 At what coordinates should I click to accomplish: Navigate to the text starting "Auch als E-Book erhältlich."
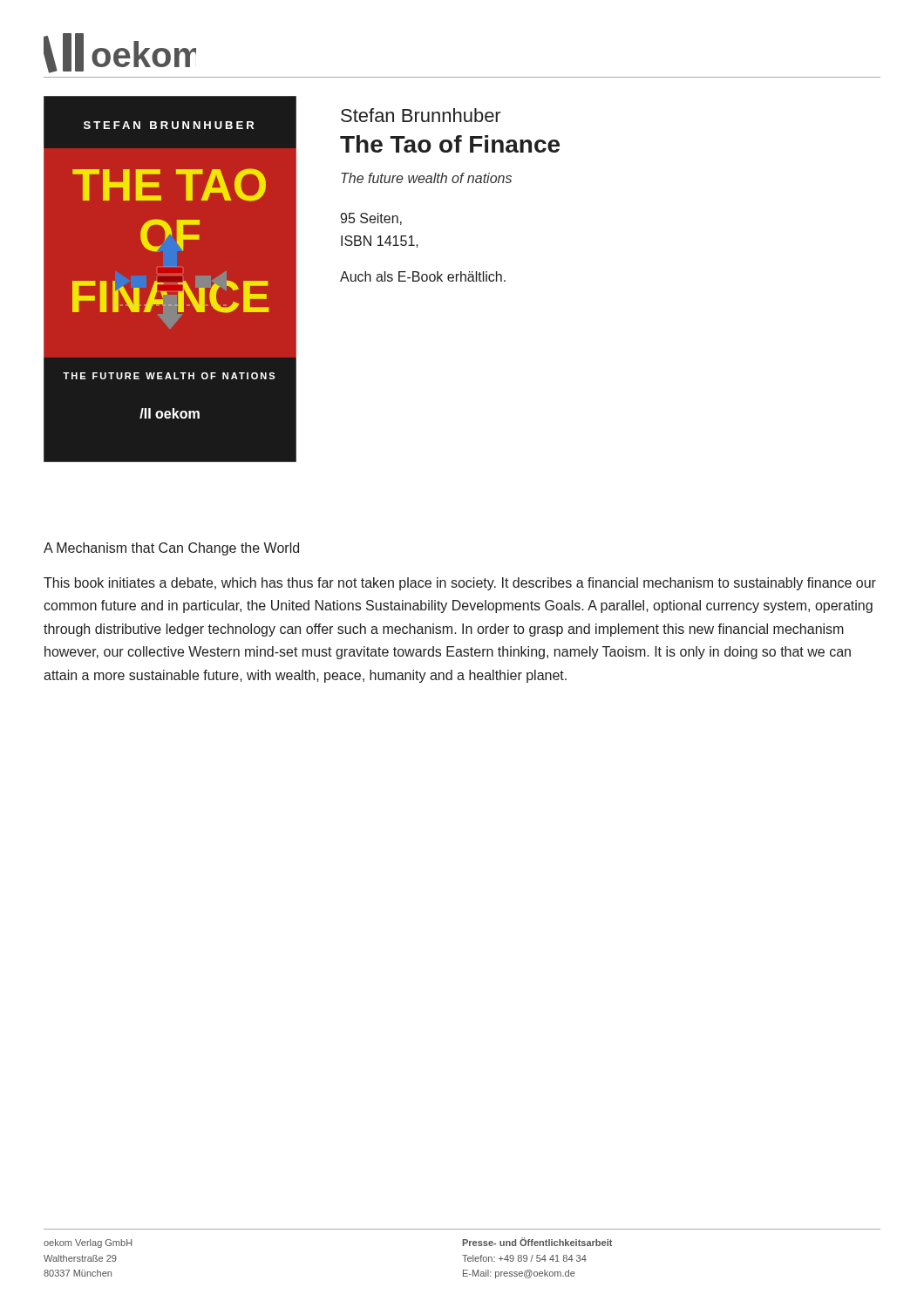[x=423, y=276]
